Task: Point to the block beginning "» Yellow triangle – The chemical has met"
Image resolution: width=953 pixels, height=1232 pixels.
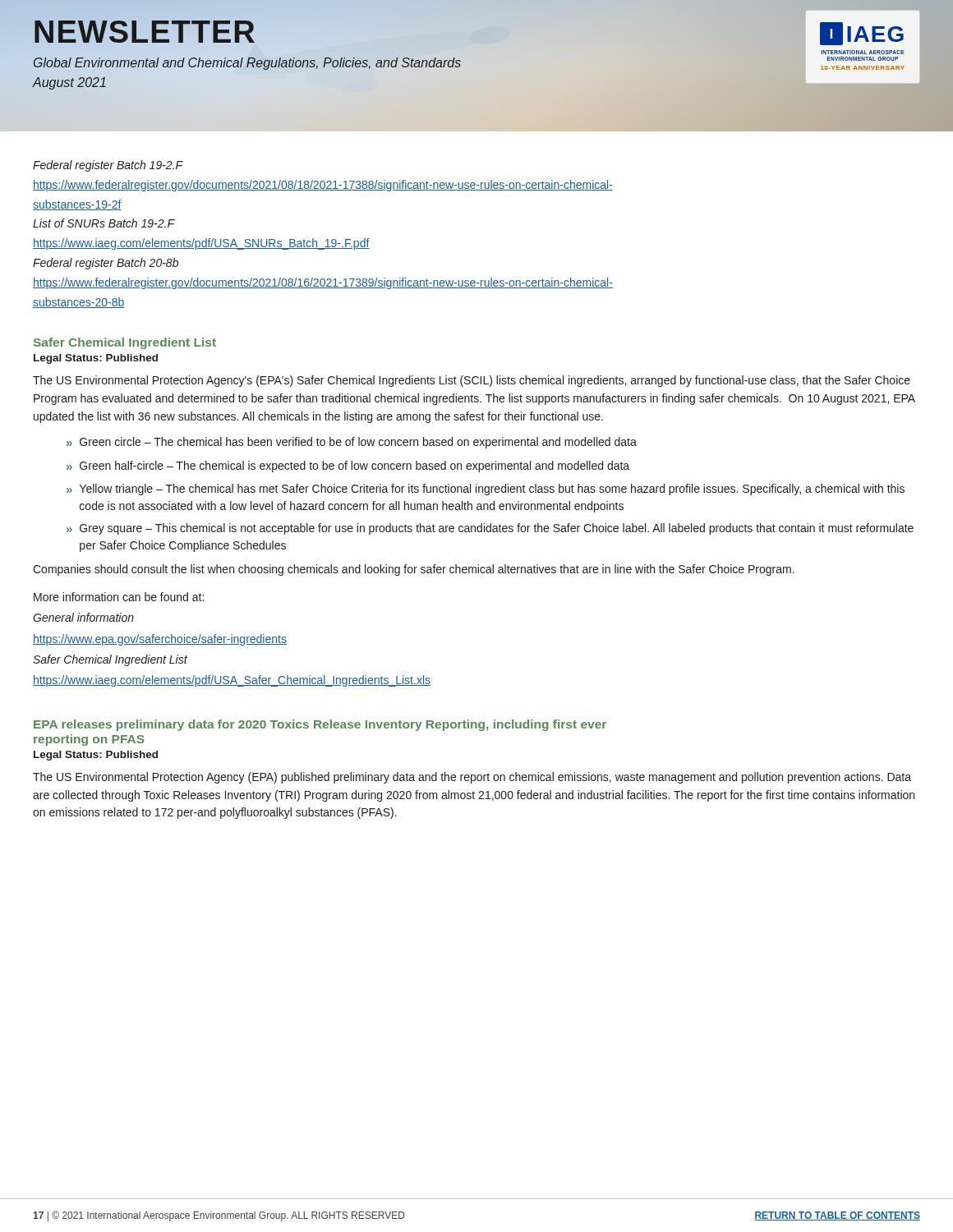Action: click(x=493, y=498)
